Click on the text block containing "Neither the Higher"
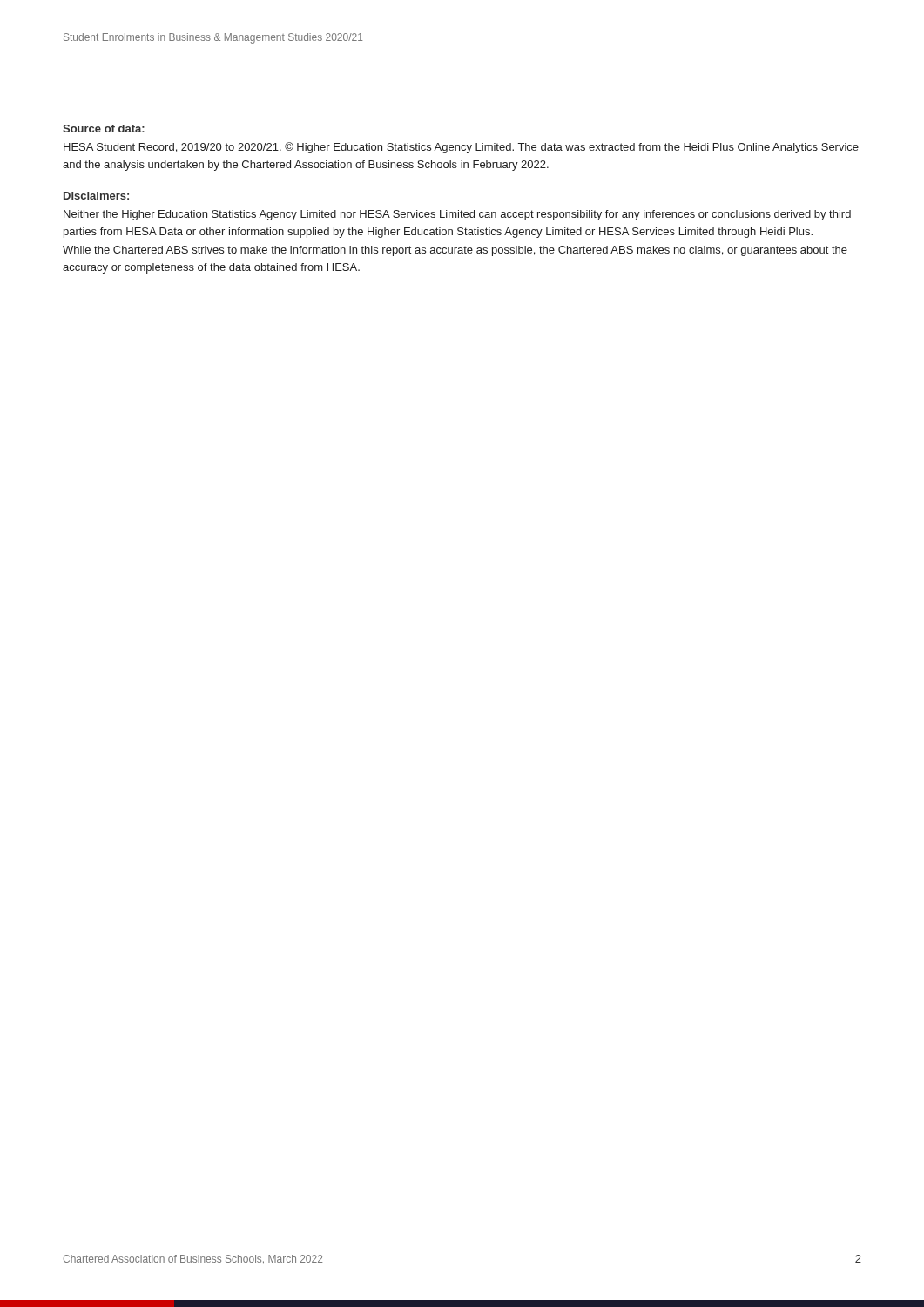Viewport: 924px width, 1307px height. (457, 240)
